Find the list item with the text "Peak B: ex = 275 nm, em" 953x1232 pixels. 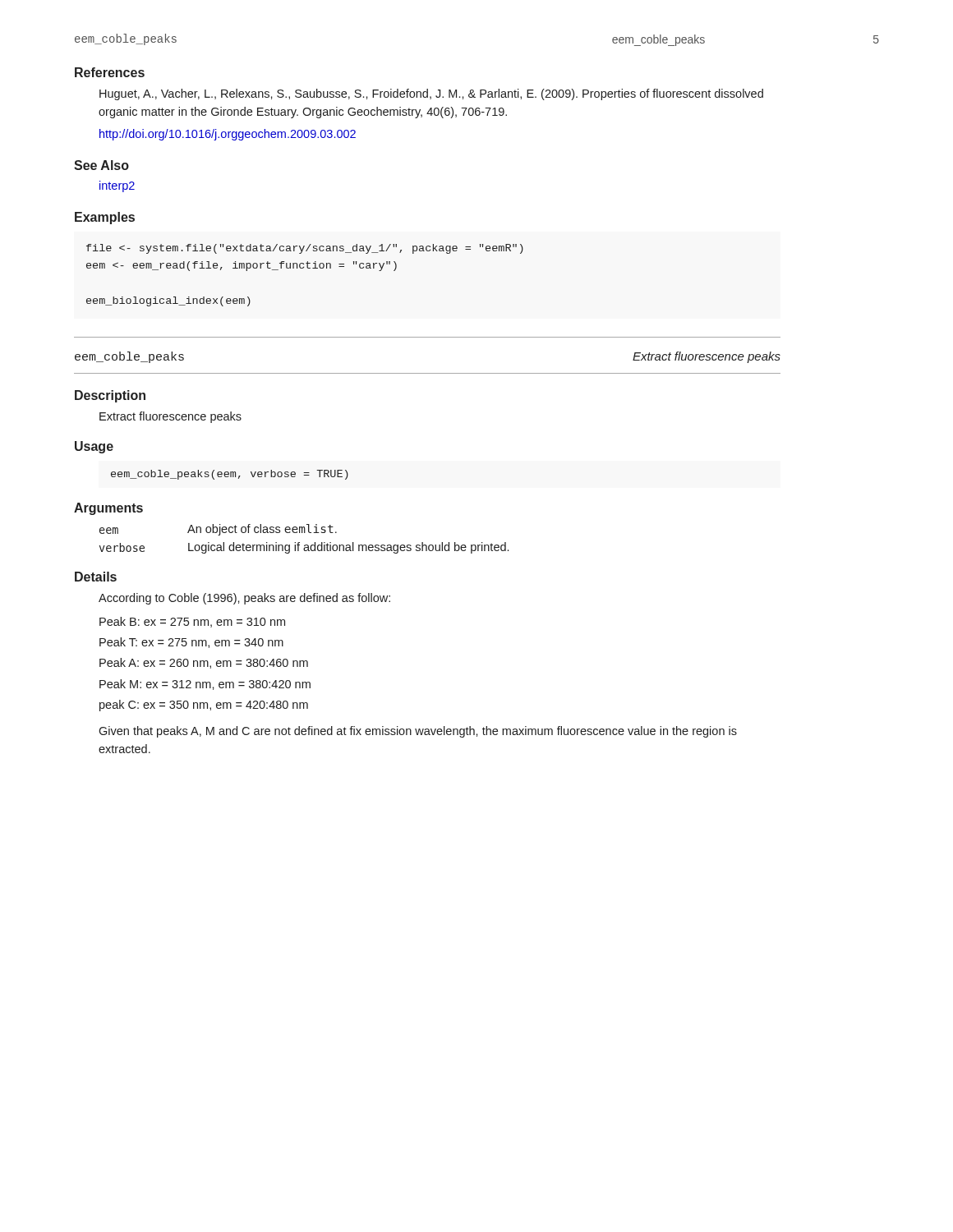pos(192,622)
